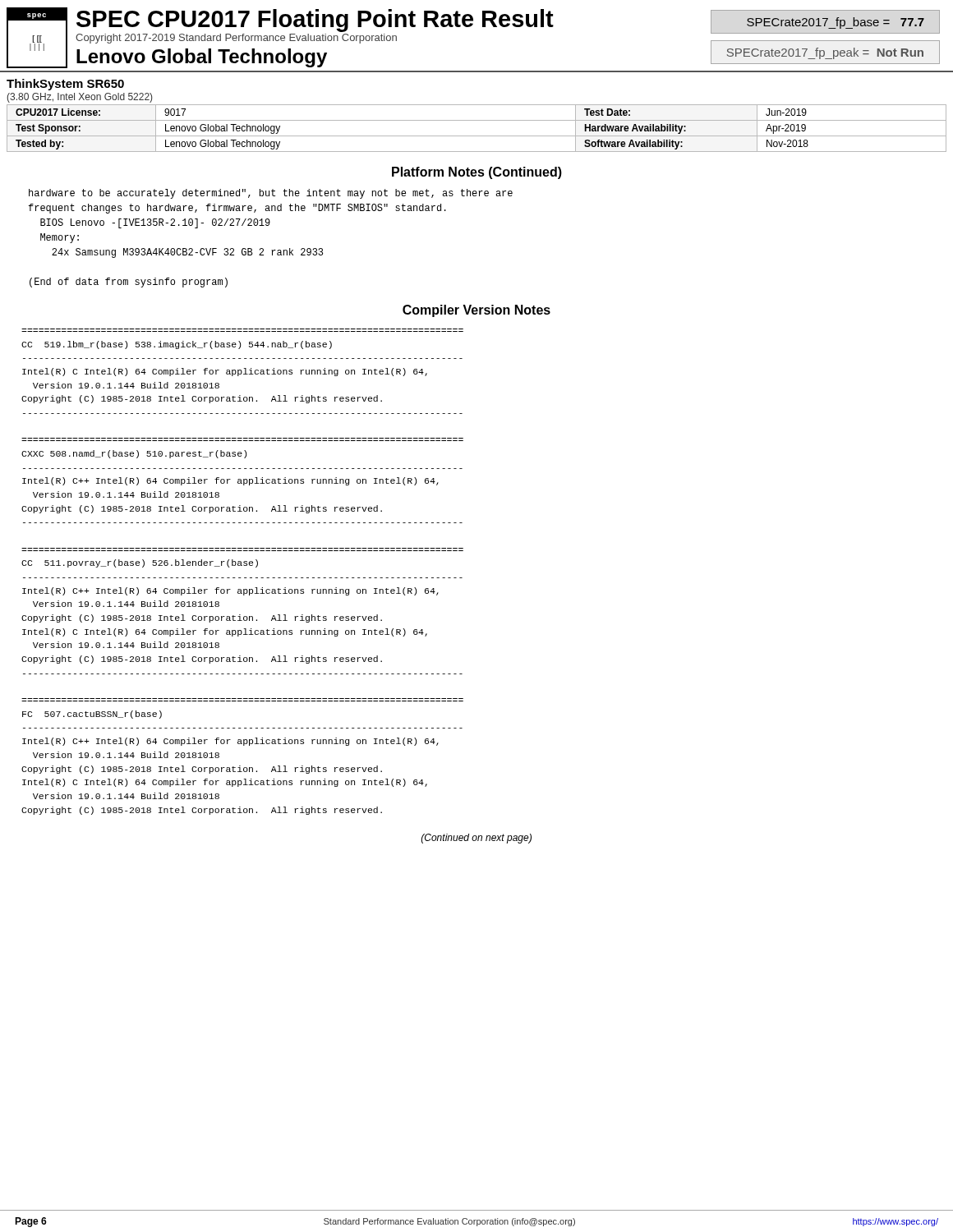Find "Compiler Version Notes" on this page

[x=476, y=310]
